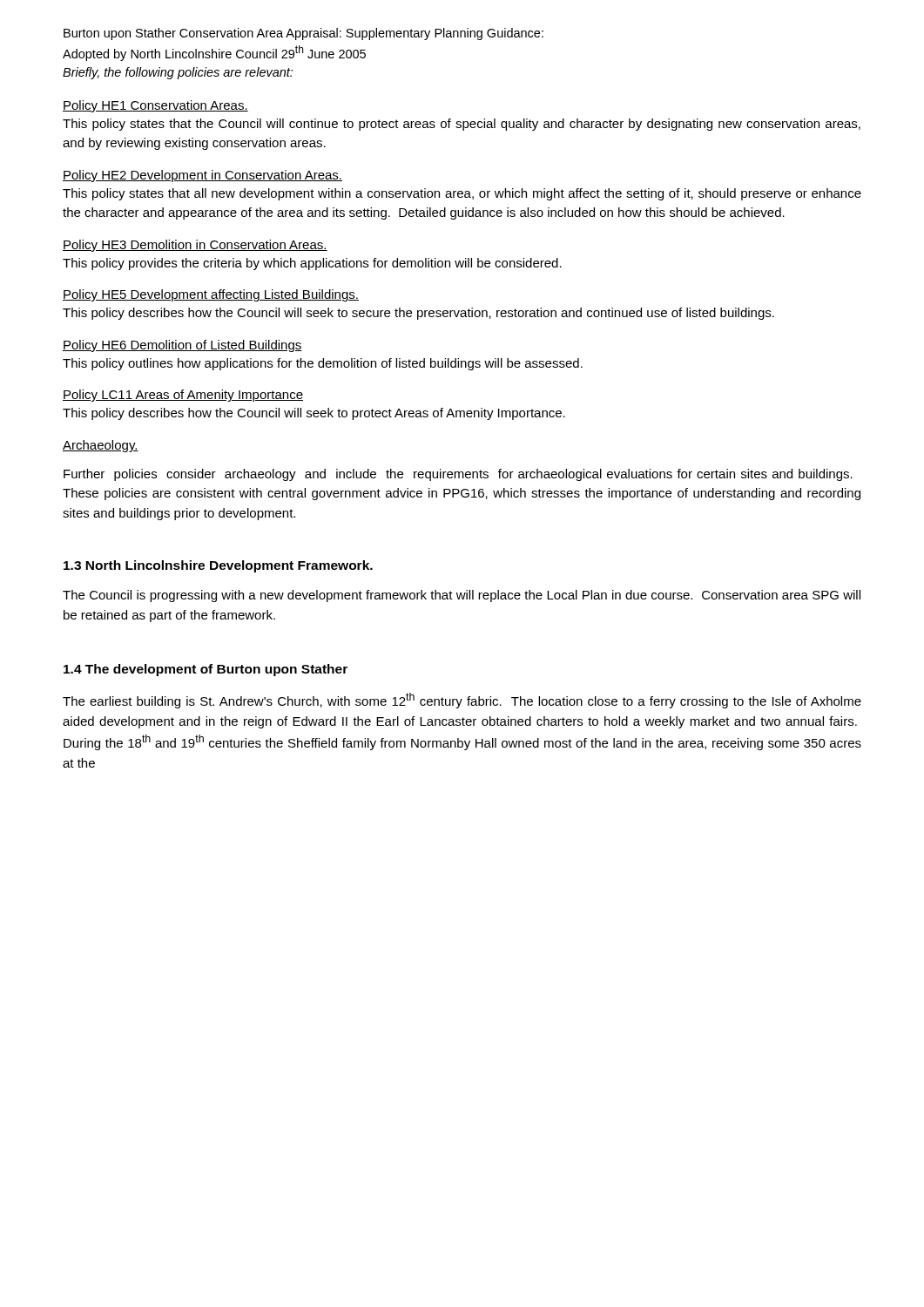This screenshot has height=1307, width=924.
Task: Locate the block starting "Policy HE2 Development in Conservation Areas."
Action: click(x=462, y=195)
